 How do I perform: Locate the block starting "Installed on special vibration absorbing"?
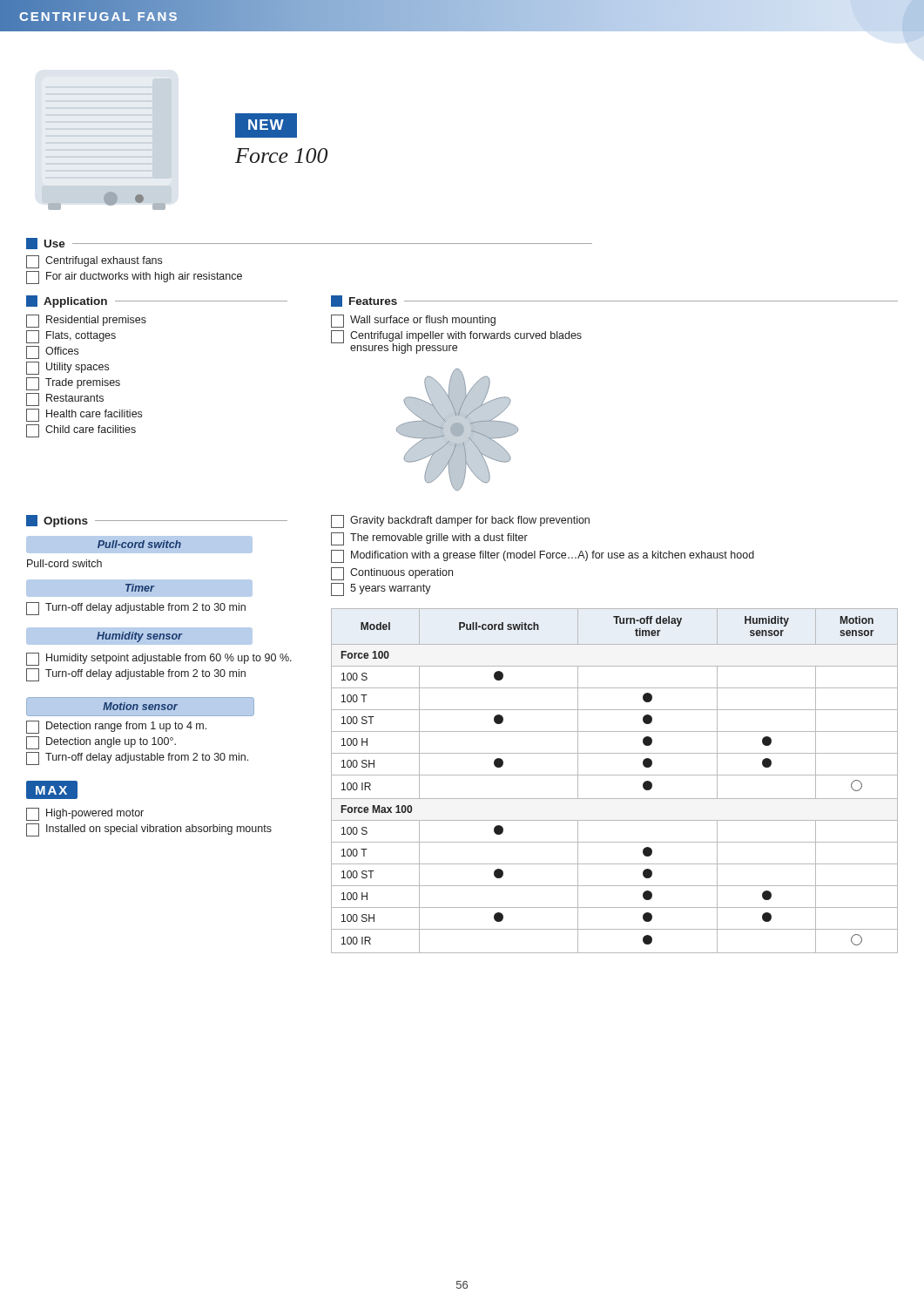coord(149,829)
